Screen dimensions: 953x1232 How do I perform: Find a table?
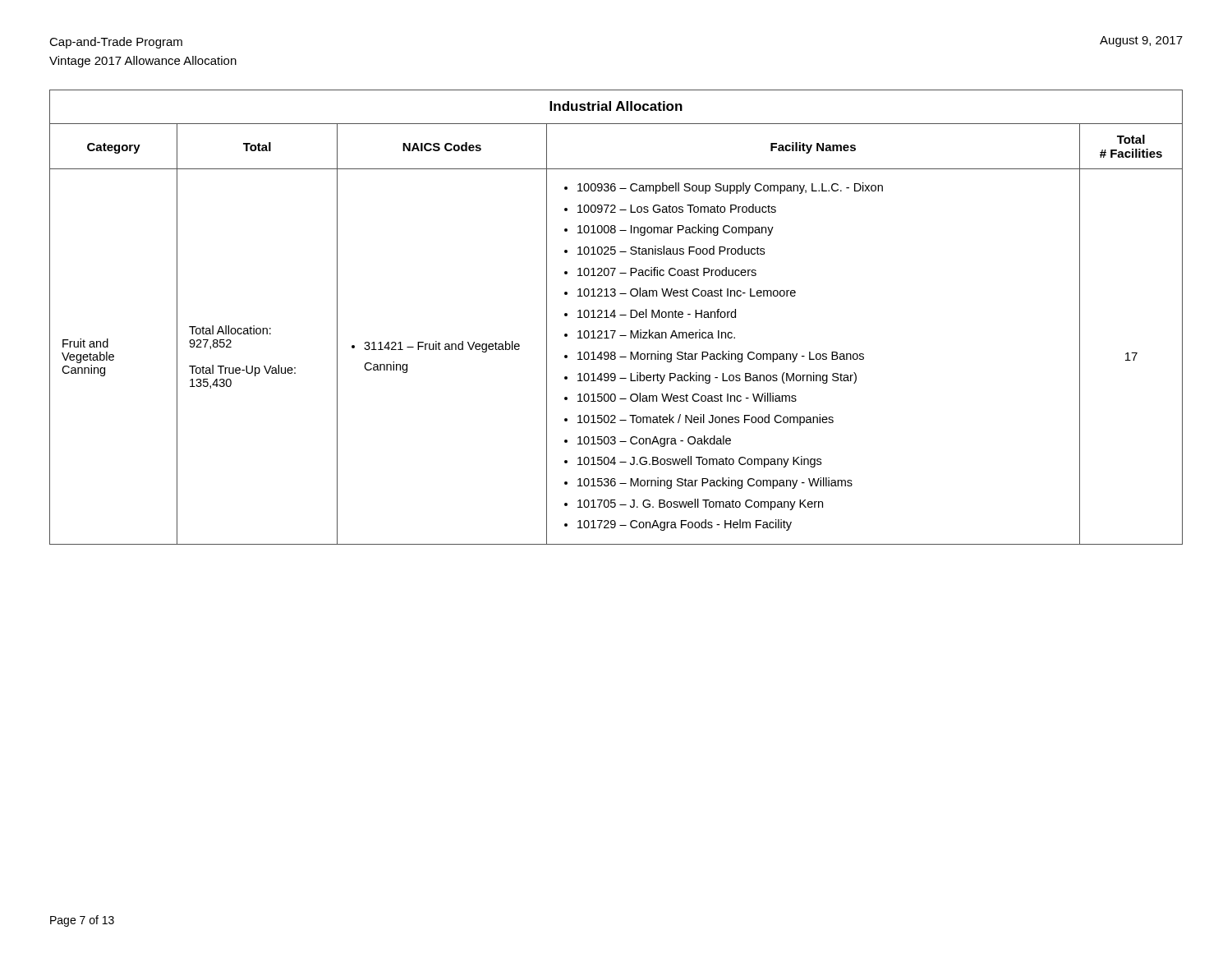point(616,317)
